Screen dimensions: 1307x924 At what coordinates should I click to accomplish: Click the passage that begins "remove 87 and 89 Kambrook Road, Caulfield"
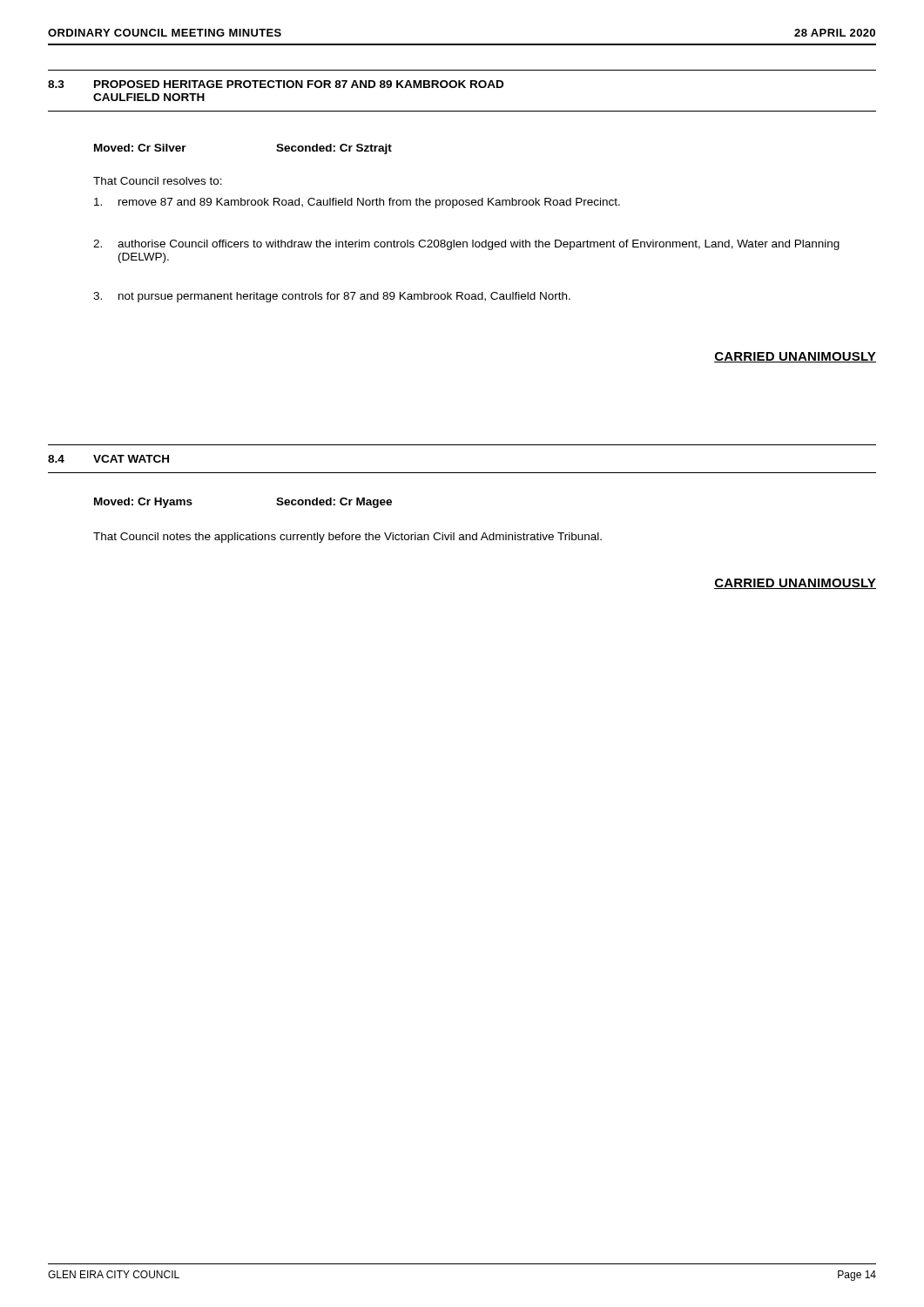click(476, 202)
